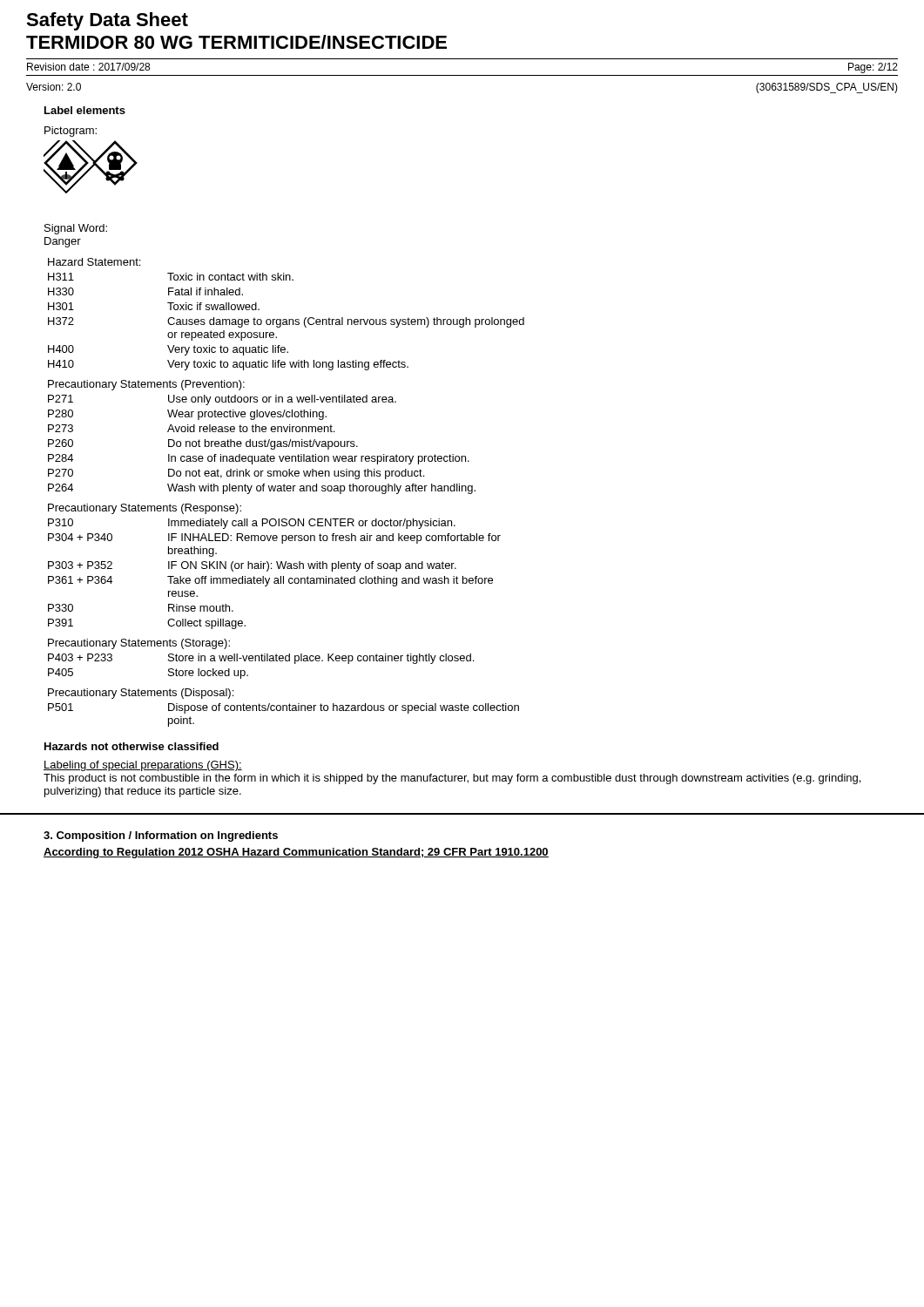
Task: Locate the block starting "Signal Word: Danger"
Action: point(76,234)
